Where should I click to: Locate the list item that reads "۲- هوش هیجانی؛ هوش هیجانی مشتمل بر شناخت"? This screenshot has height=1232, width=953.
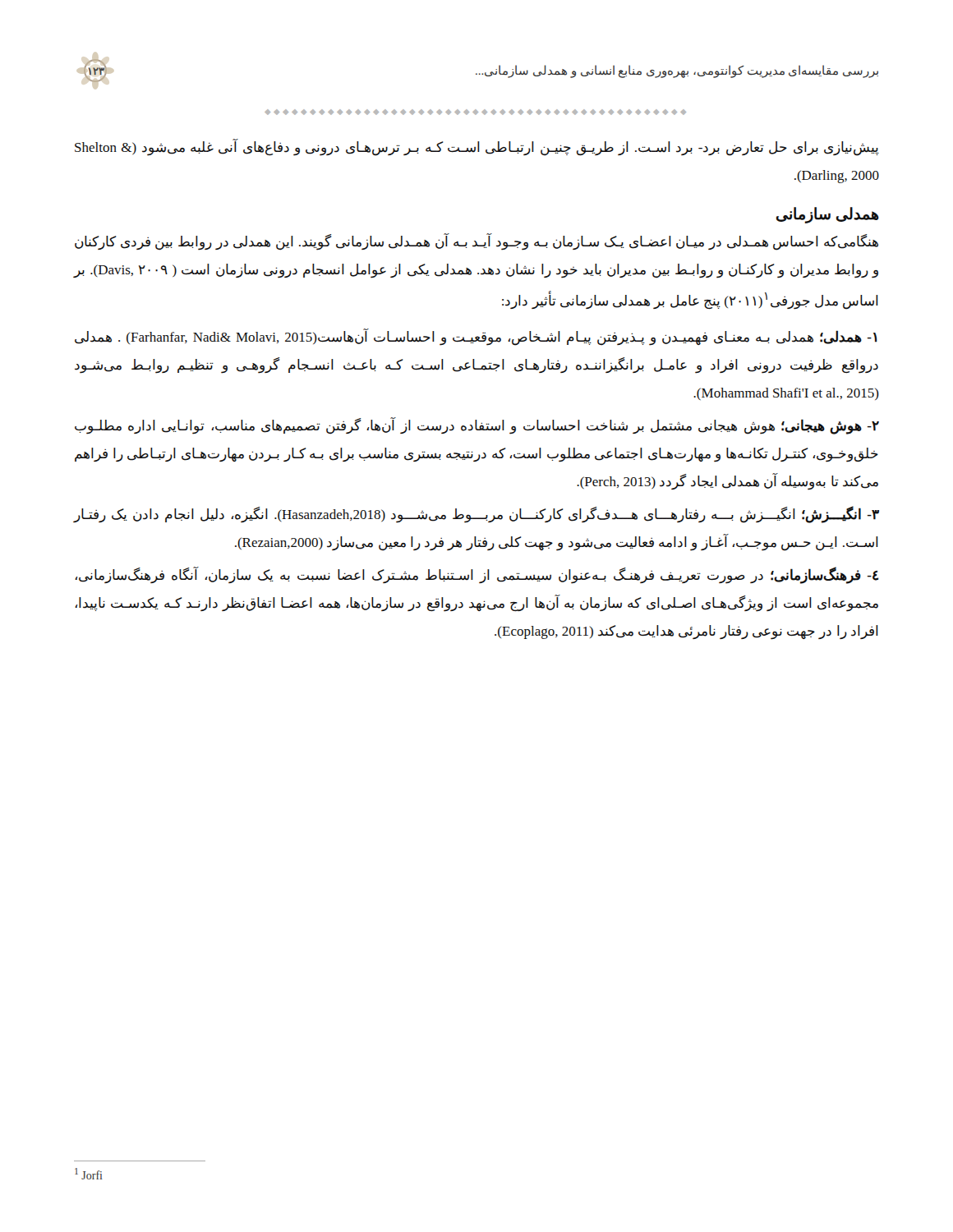click(x=476, y=453)
